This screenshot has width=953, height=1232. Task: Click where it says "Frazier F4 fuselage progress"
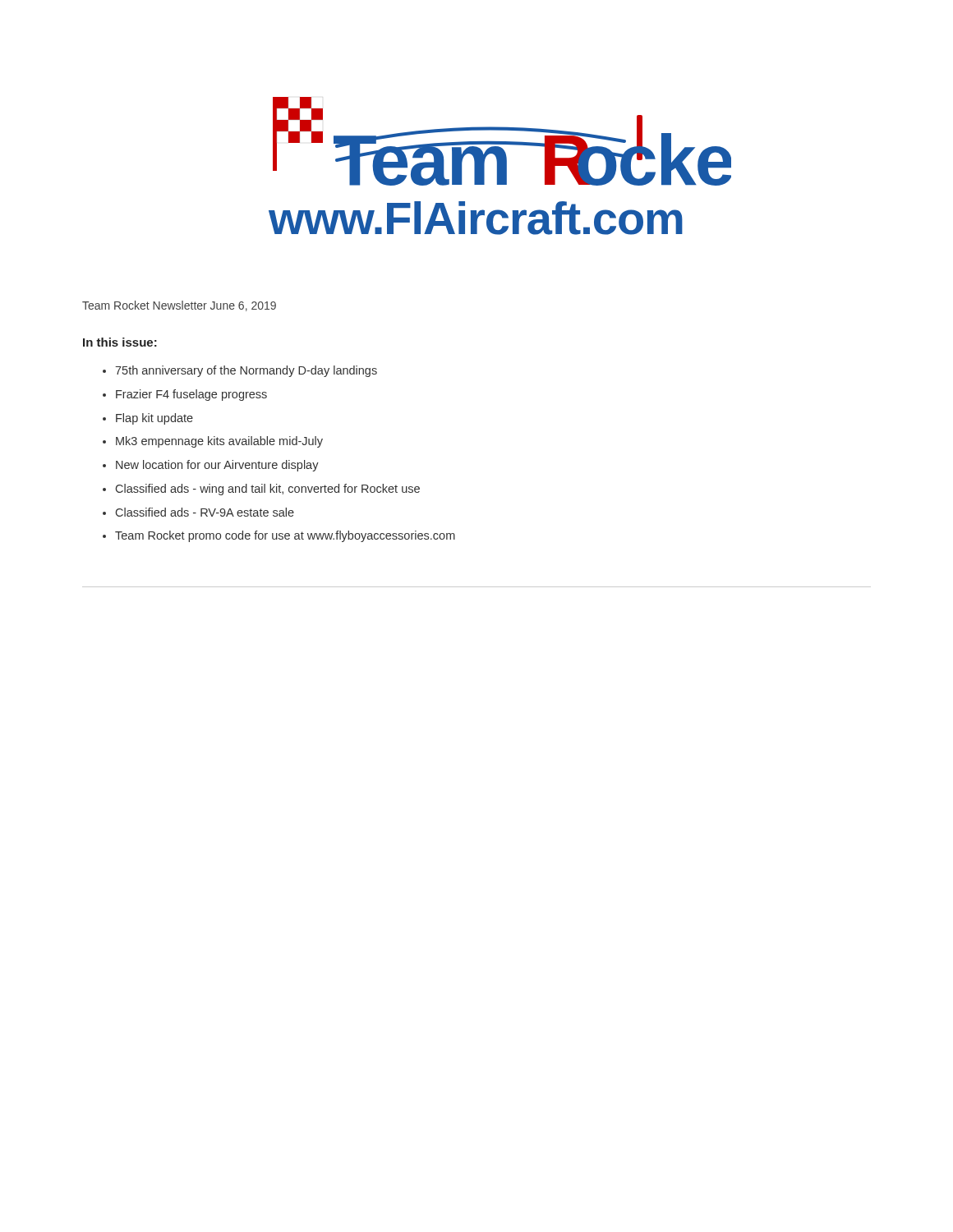click(x=191, y=394)
